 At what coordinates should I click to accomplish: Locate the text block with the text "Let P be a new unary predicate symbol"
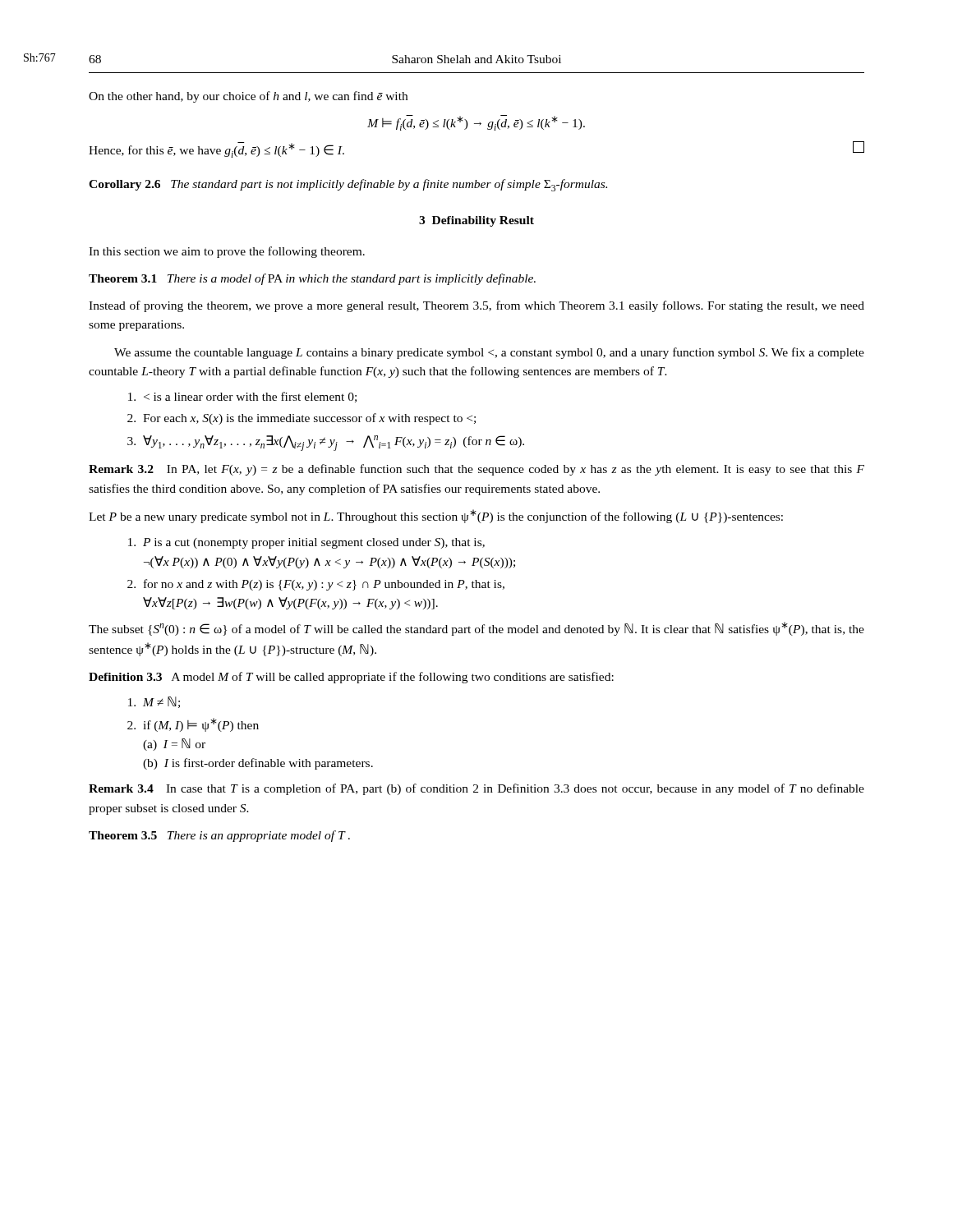[x=436, y=515]
